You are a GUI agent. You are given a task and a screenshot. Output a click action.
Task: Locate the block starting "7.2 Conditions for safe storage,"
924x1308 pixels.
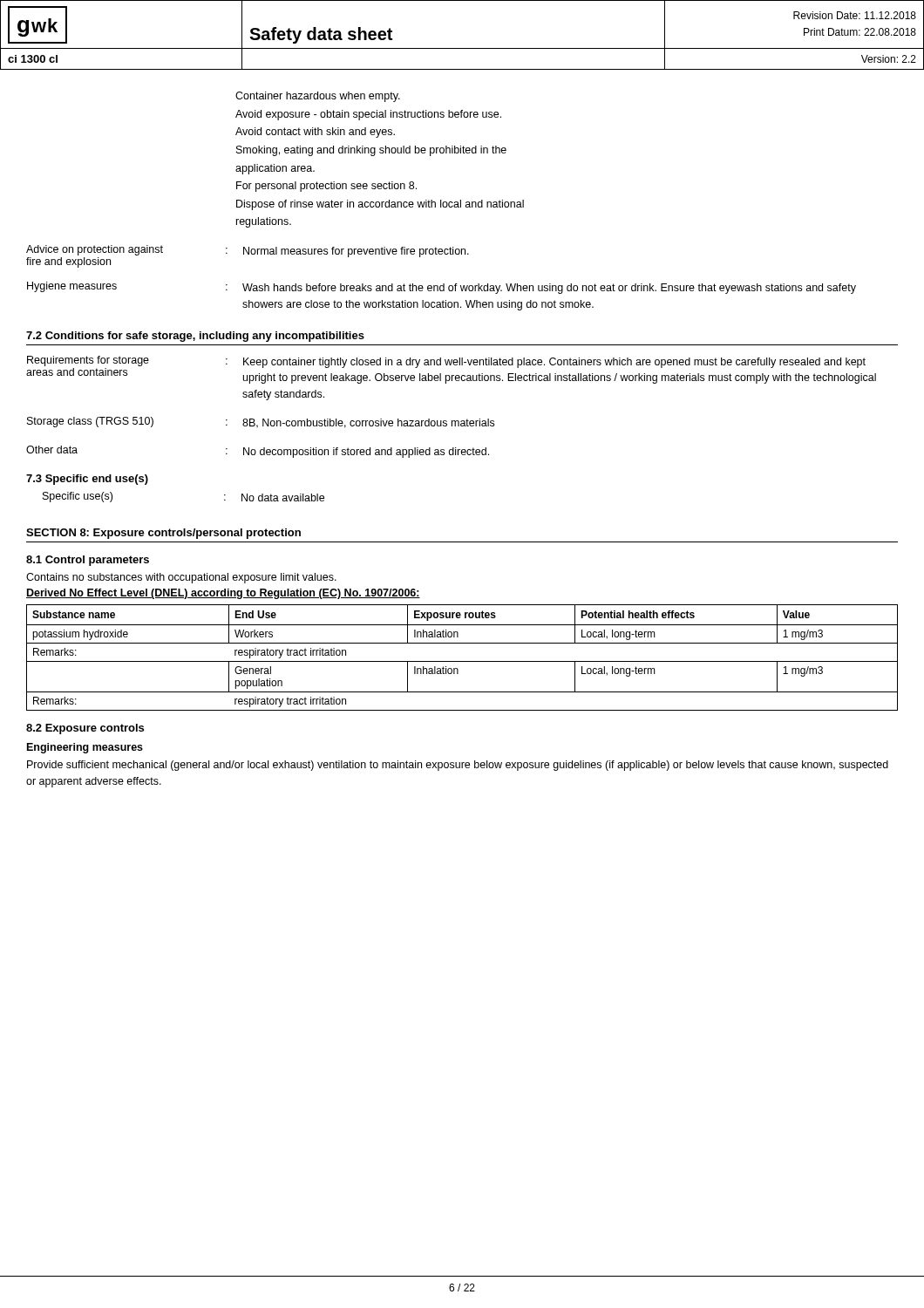tap(195, 335)
